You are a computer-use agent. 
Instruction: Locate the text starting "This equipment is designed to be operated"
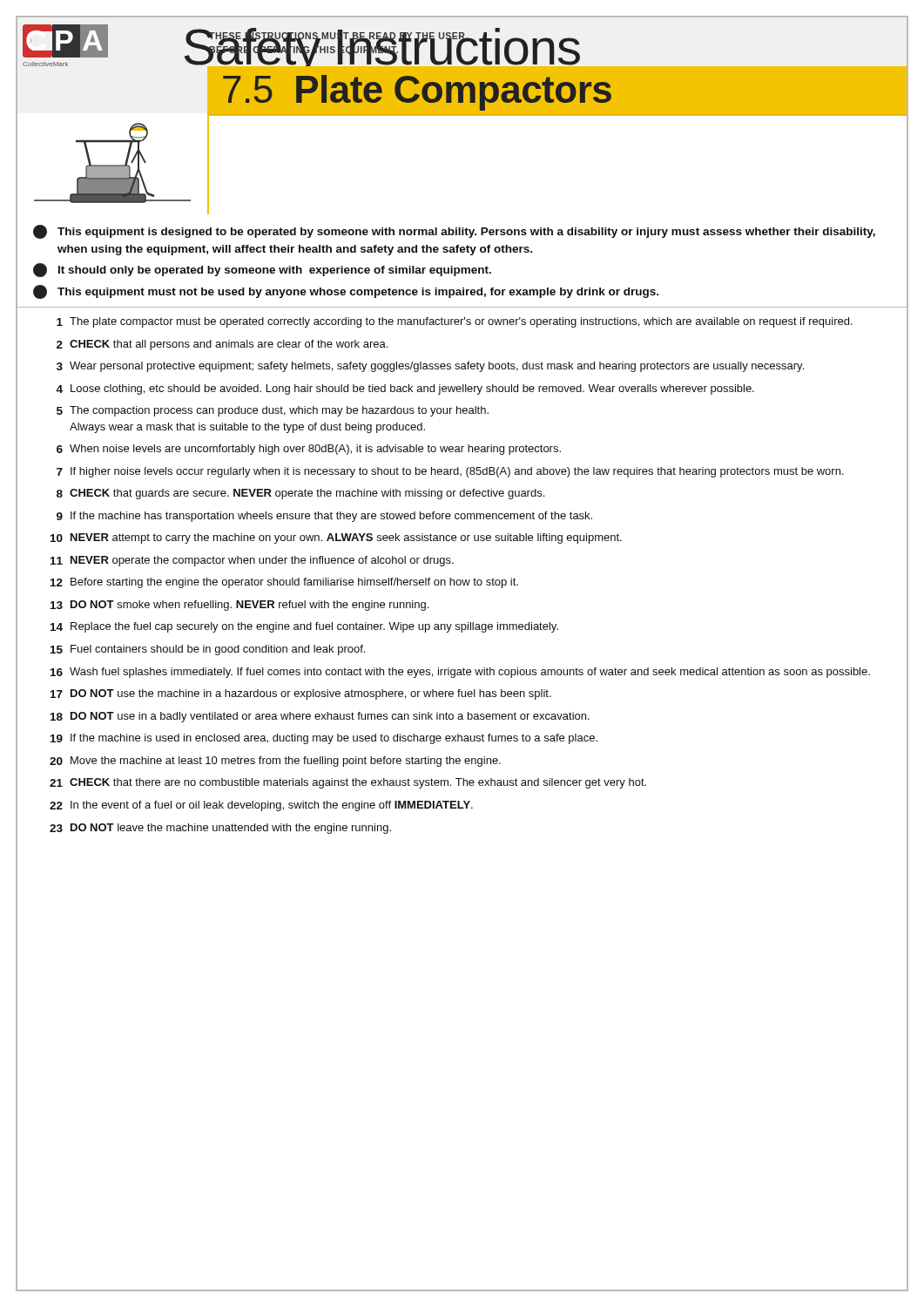[x=461, y=262]
